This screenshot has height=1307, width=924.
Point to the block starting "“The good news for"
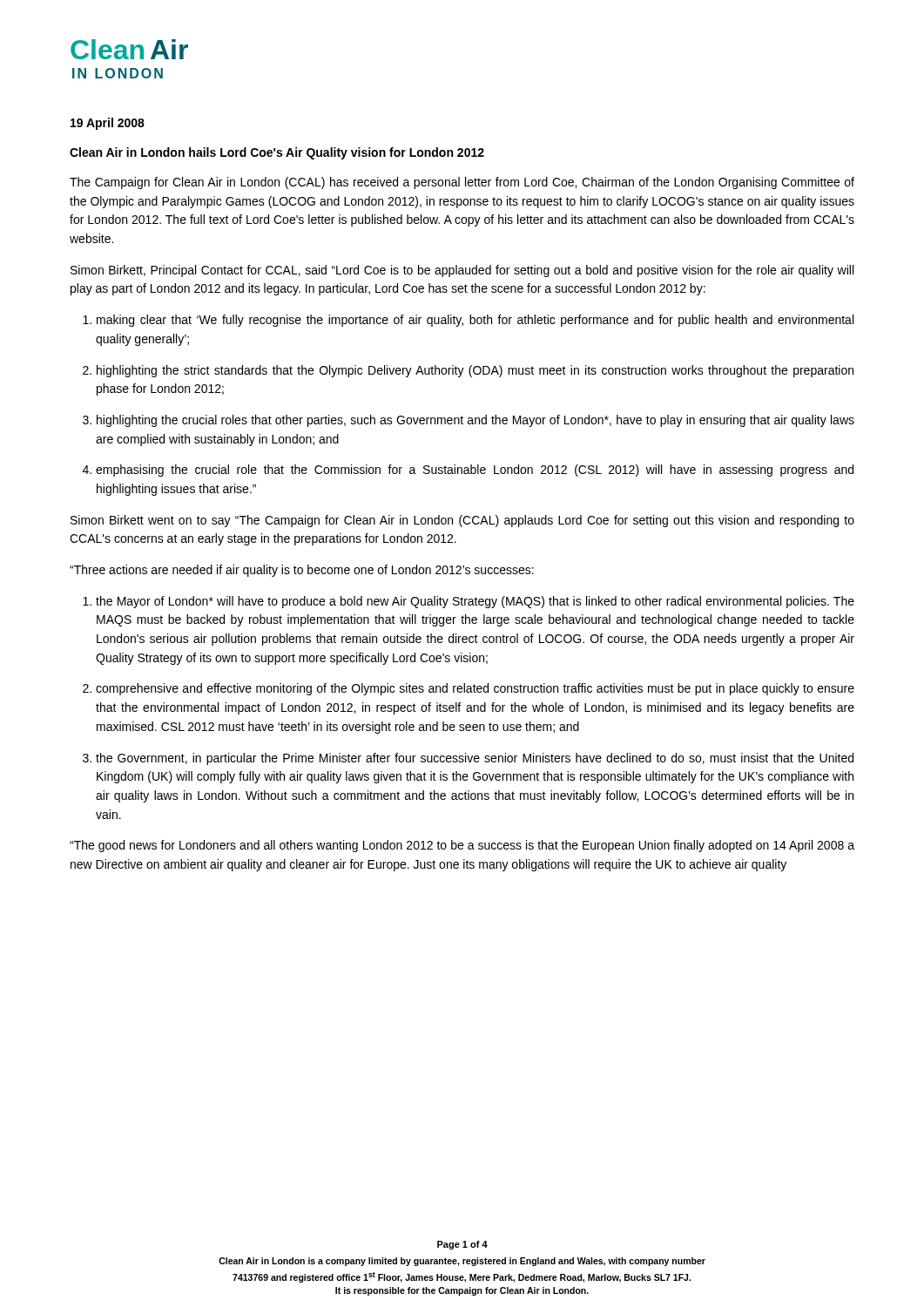[462, 856]
